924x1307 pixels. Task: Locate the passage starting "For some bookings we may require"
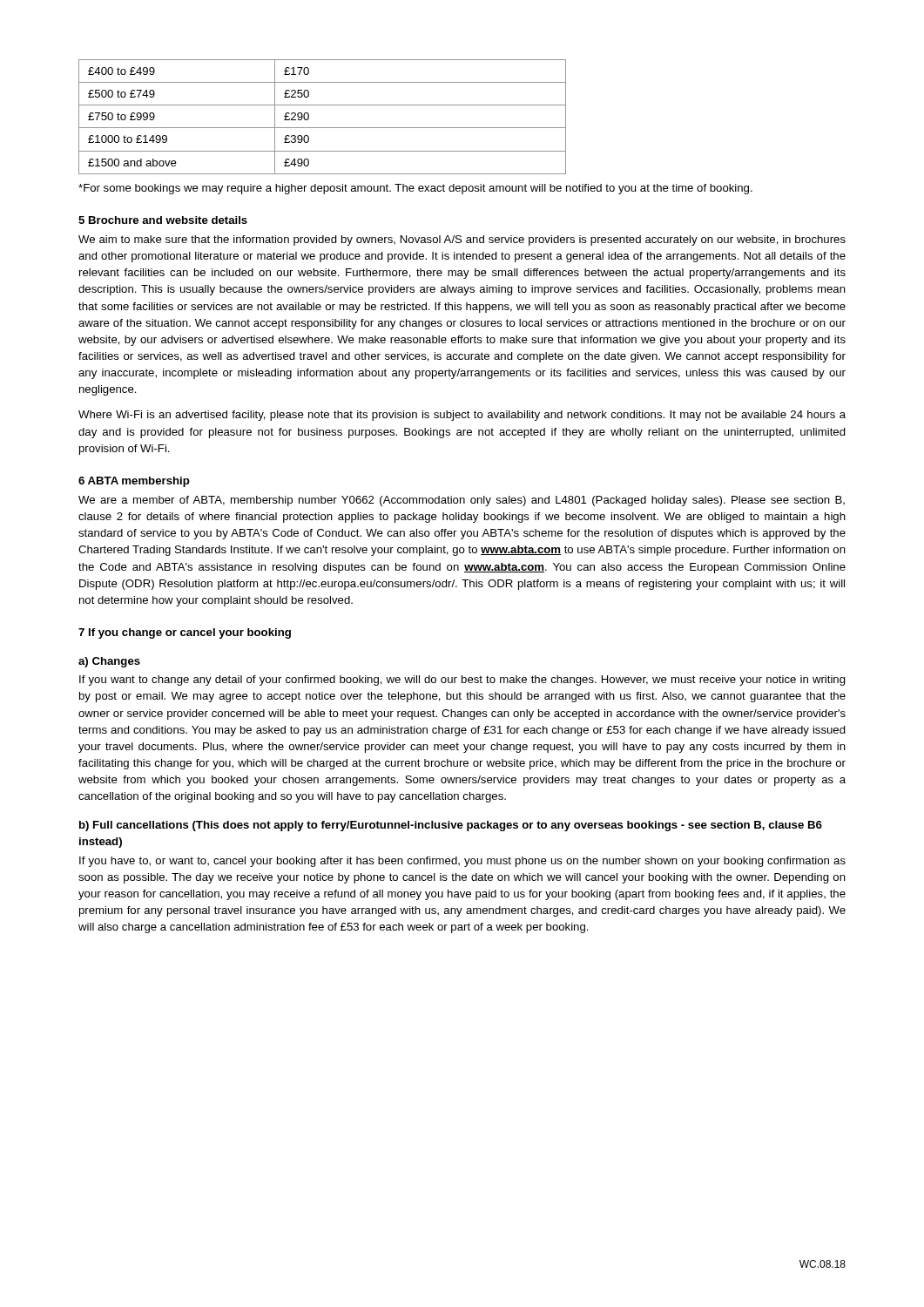(416, 188)
